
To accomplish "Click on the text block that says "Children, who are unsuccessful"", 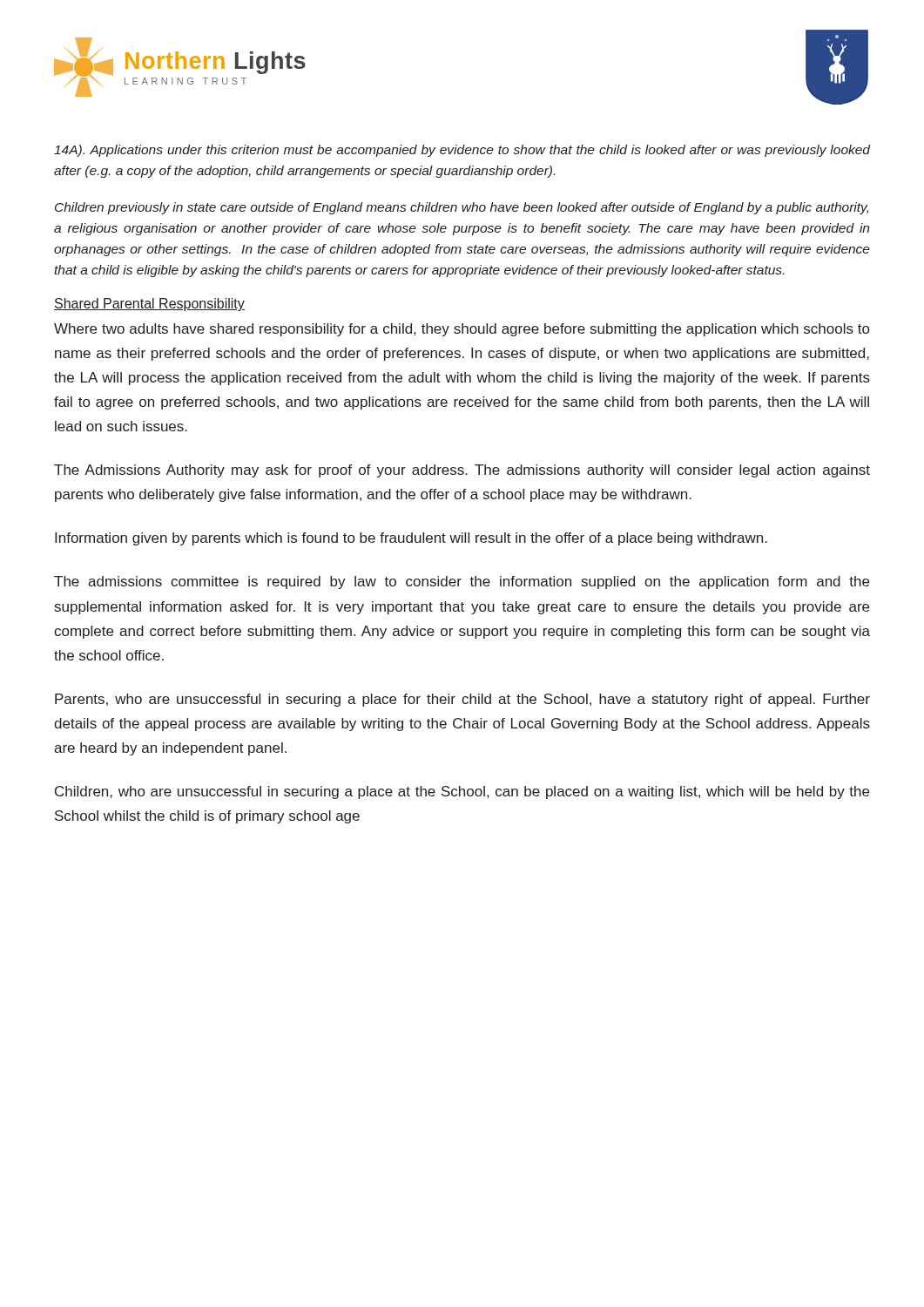I will (x=462, y=804).
